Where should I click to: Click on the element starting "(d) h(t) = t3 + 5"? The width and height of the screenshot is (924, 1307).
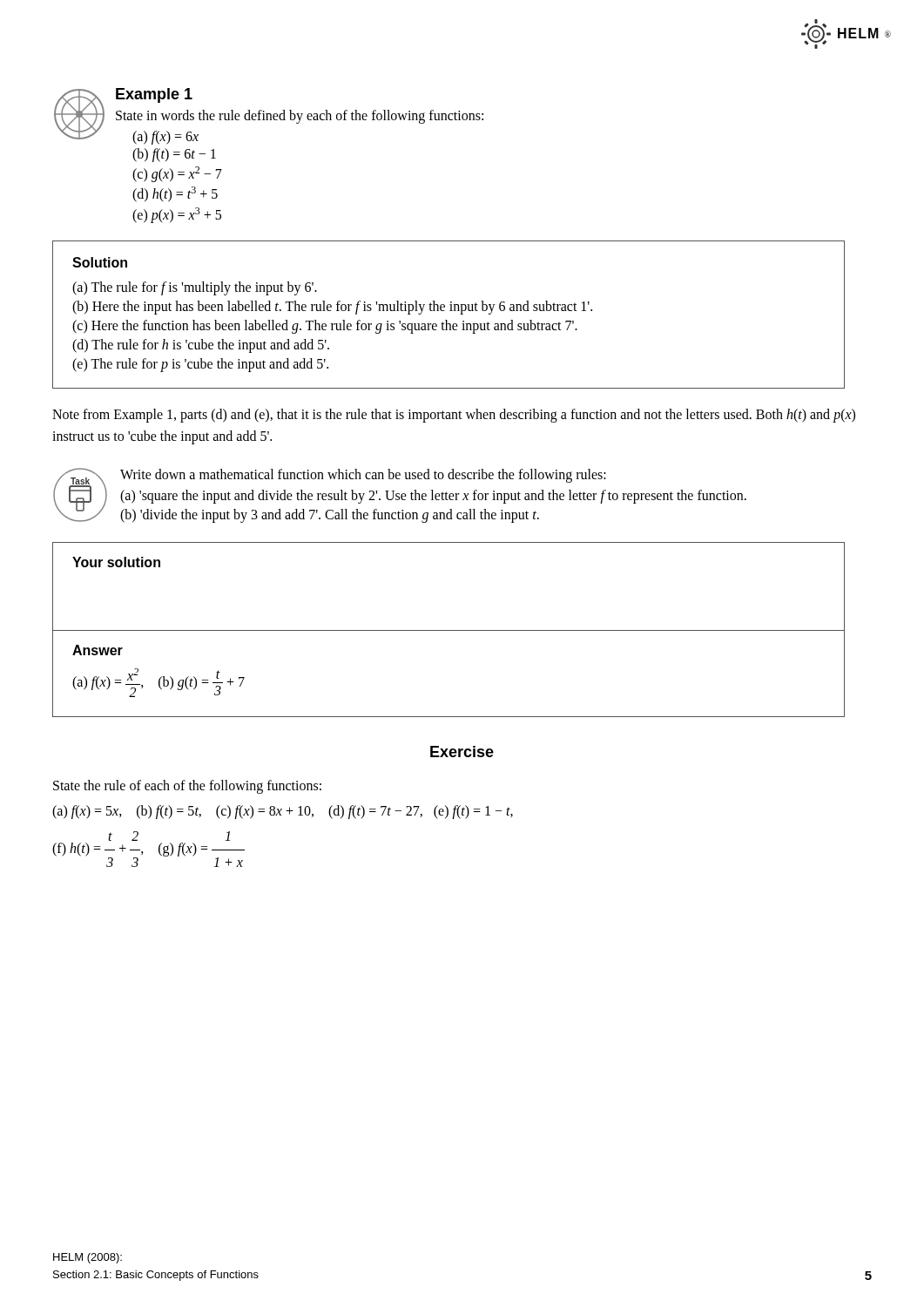click(x=175, y=193)
